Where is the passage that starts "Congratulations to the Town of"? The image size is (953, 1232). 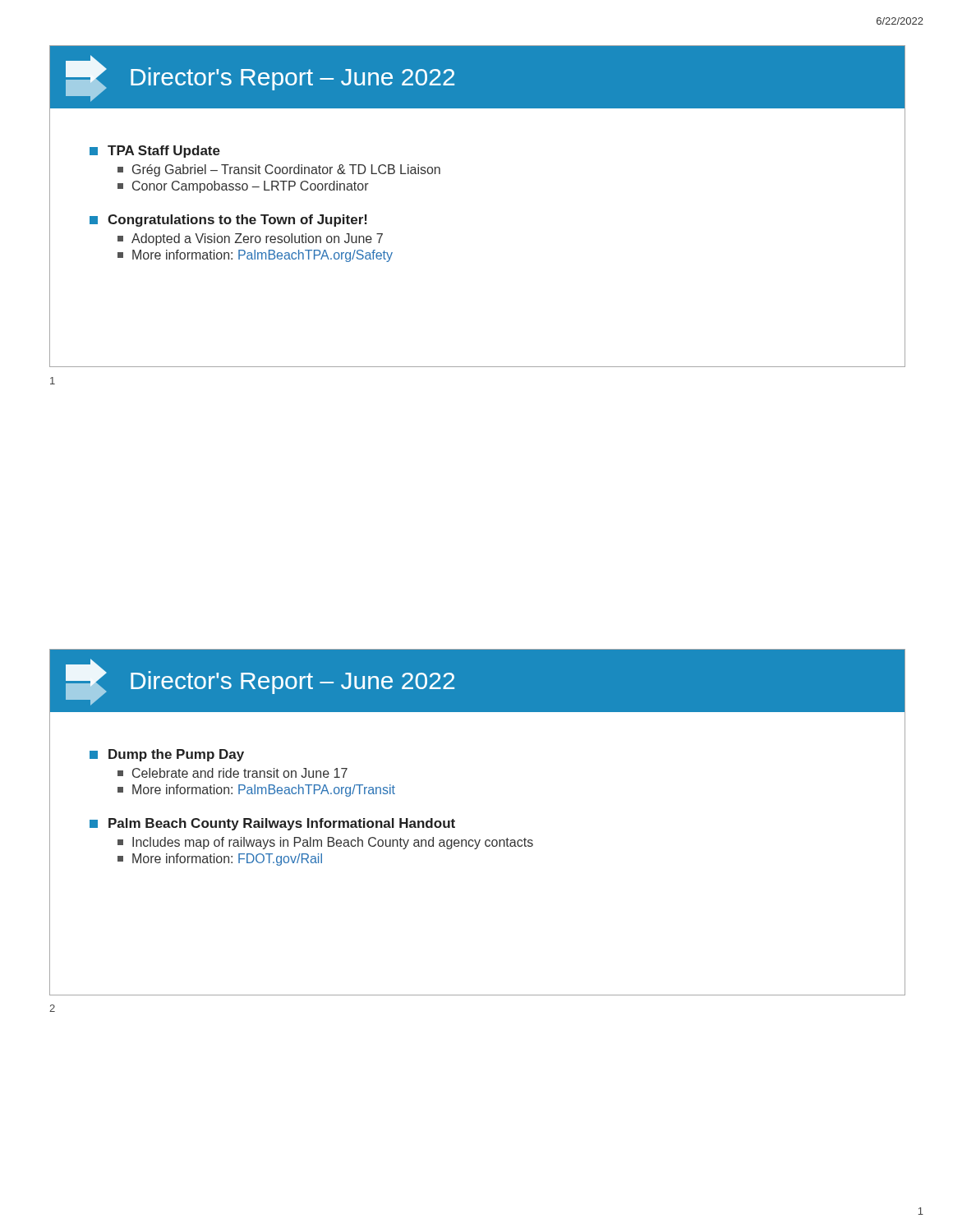tap(229, 220)
